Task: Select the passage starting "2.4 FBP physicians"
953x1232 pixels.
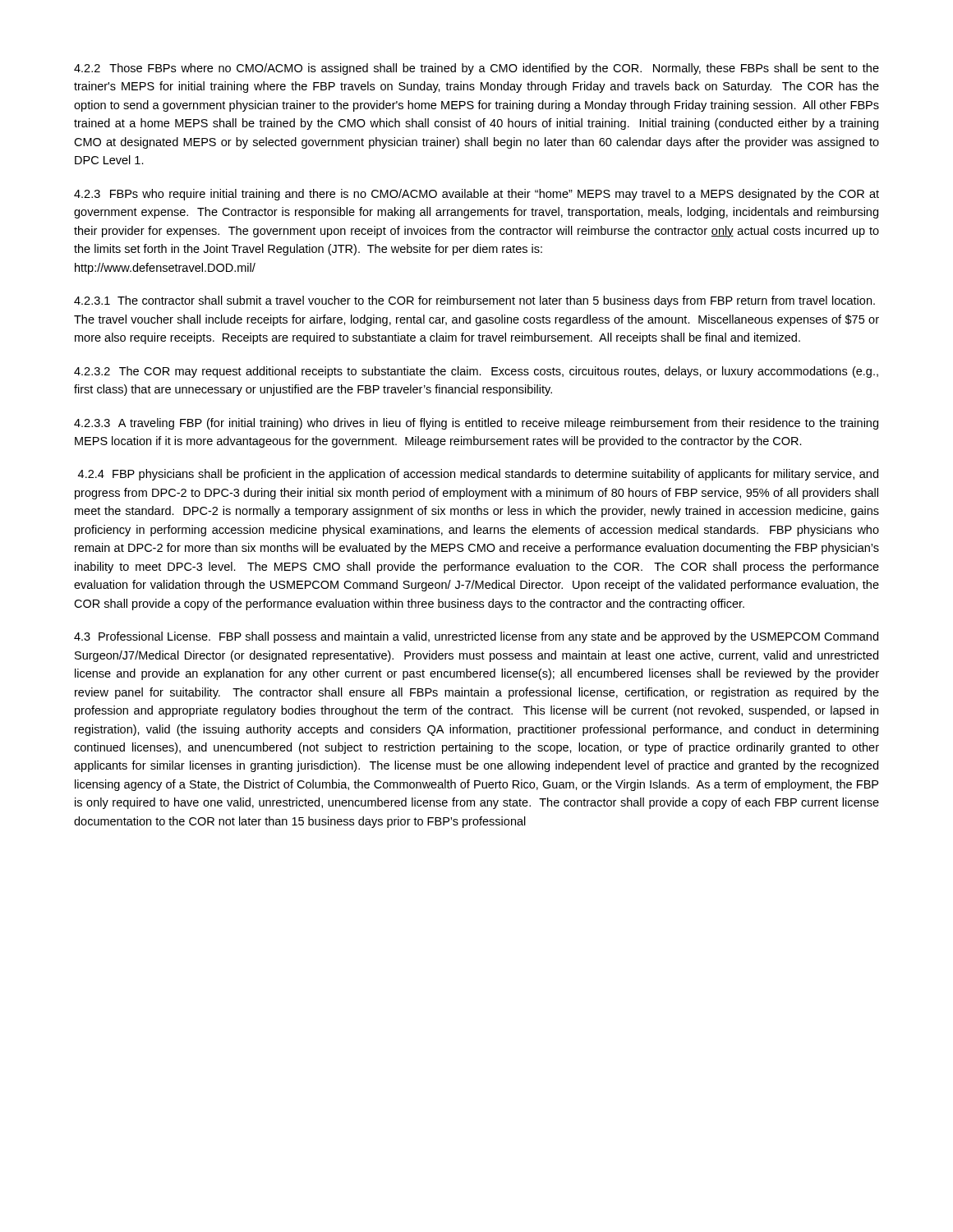Action: (x=476, y=539)
